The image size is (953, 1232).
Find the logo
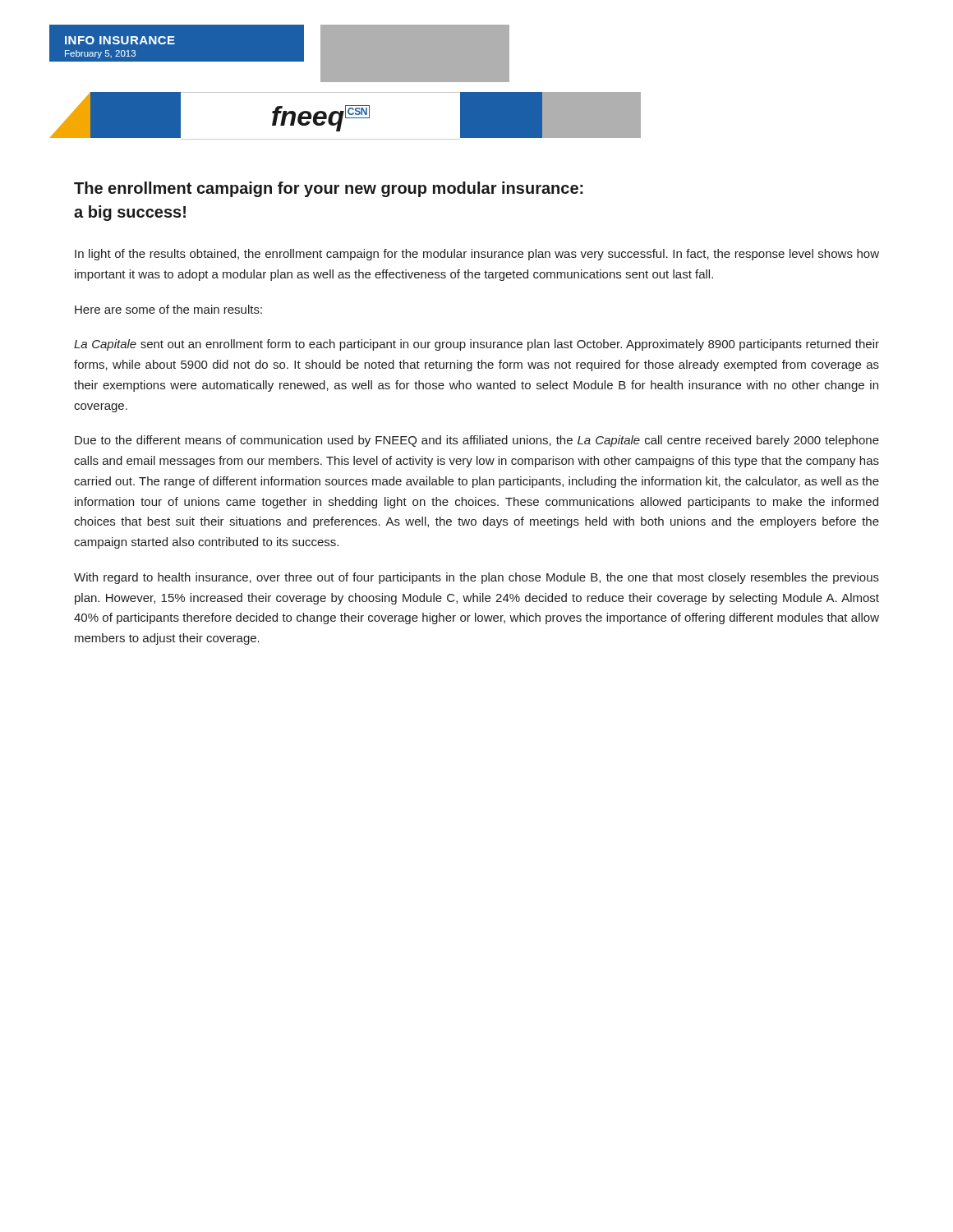345,115
